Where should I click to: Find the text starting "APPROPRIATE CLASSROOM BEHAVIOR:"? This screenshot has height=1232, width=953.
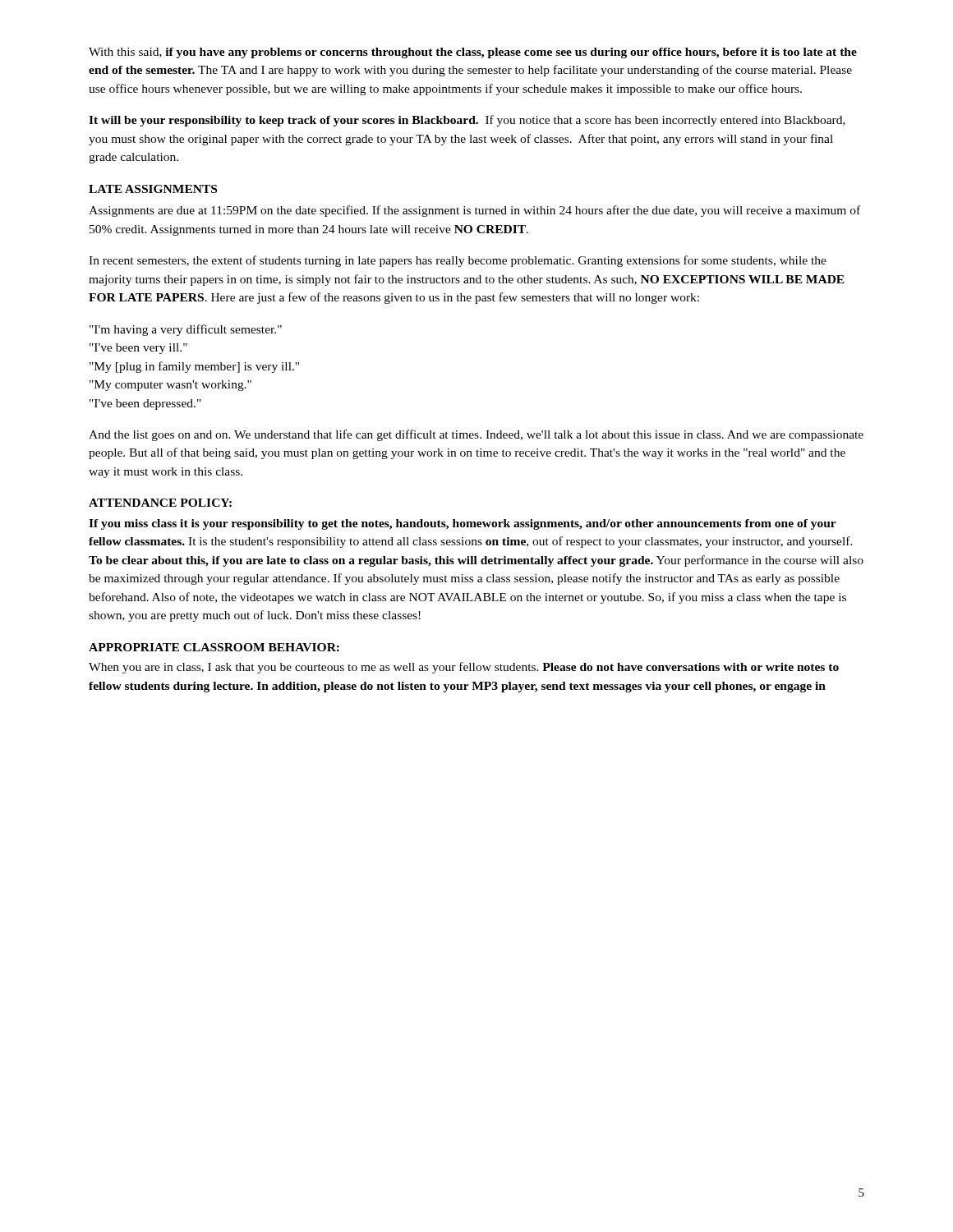(214, 646)
